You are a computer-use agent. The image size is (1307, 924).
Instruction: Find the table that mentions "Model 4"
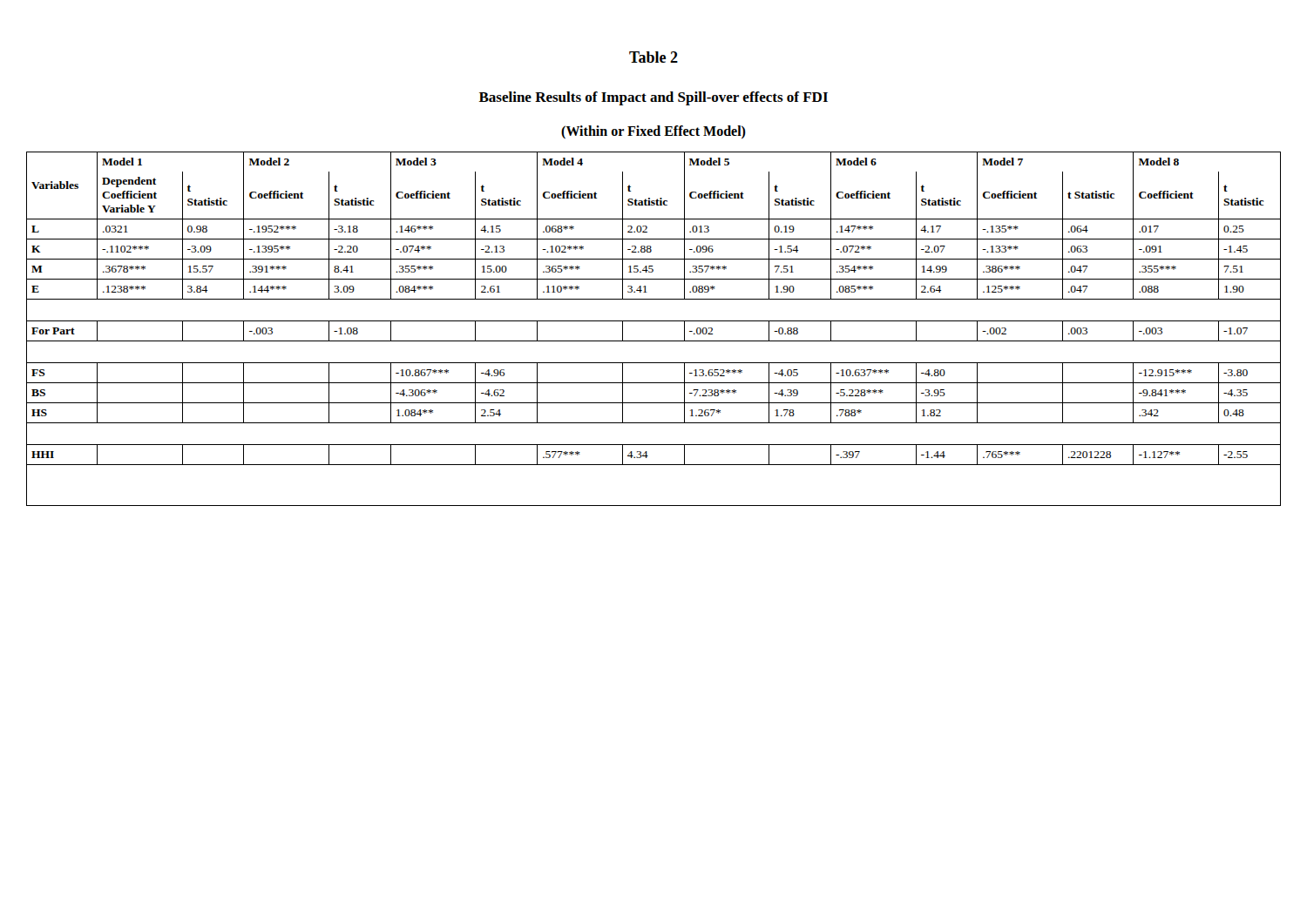click(x=654, y=329)
